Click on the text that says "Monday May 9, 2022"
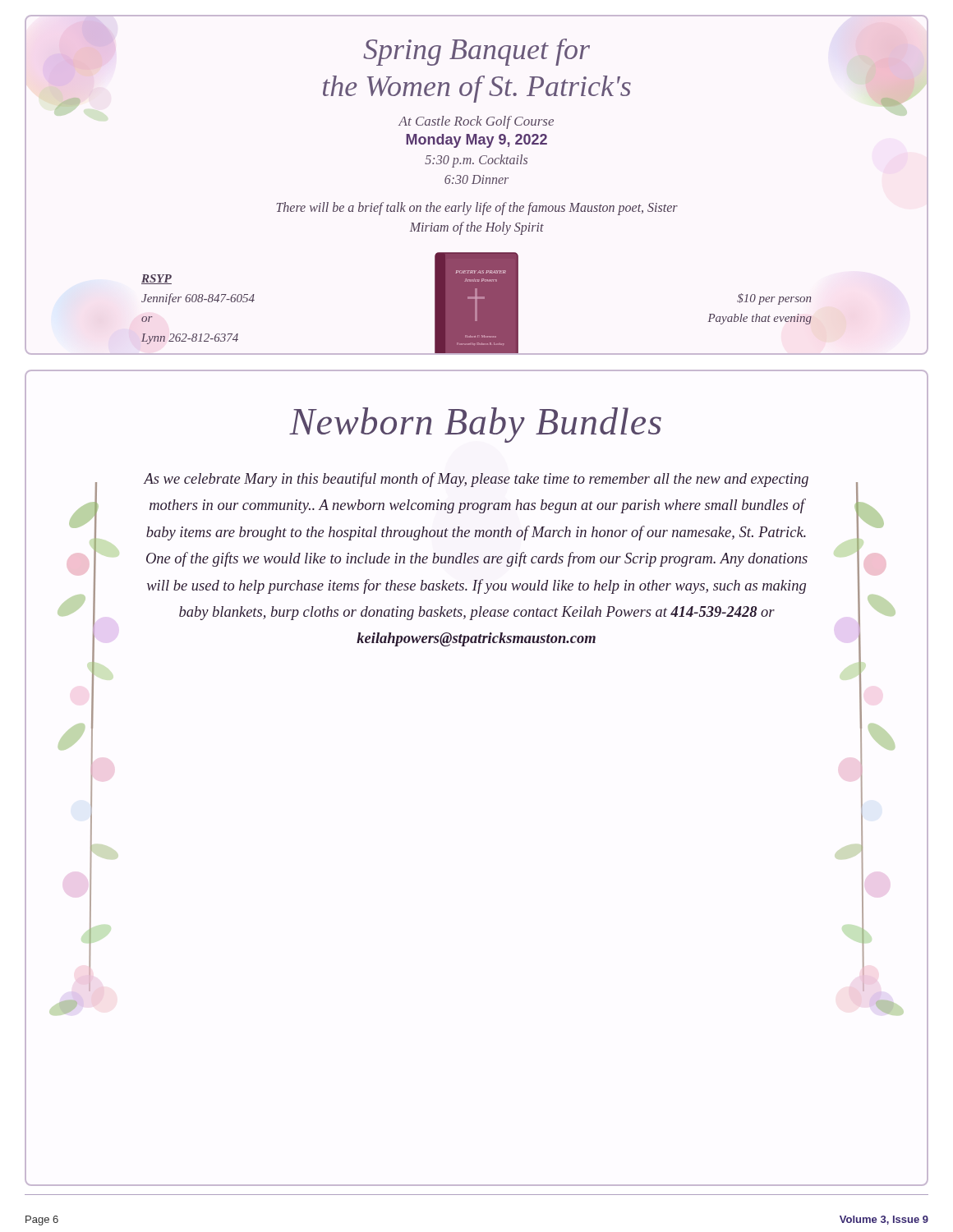Image resolution: width=953 pixels, height=1232 pixels. 476,140
